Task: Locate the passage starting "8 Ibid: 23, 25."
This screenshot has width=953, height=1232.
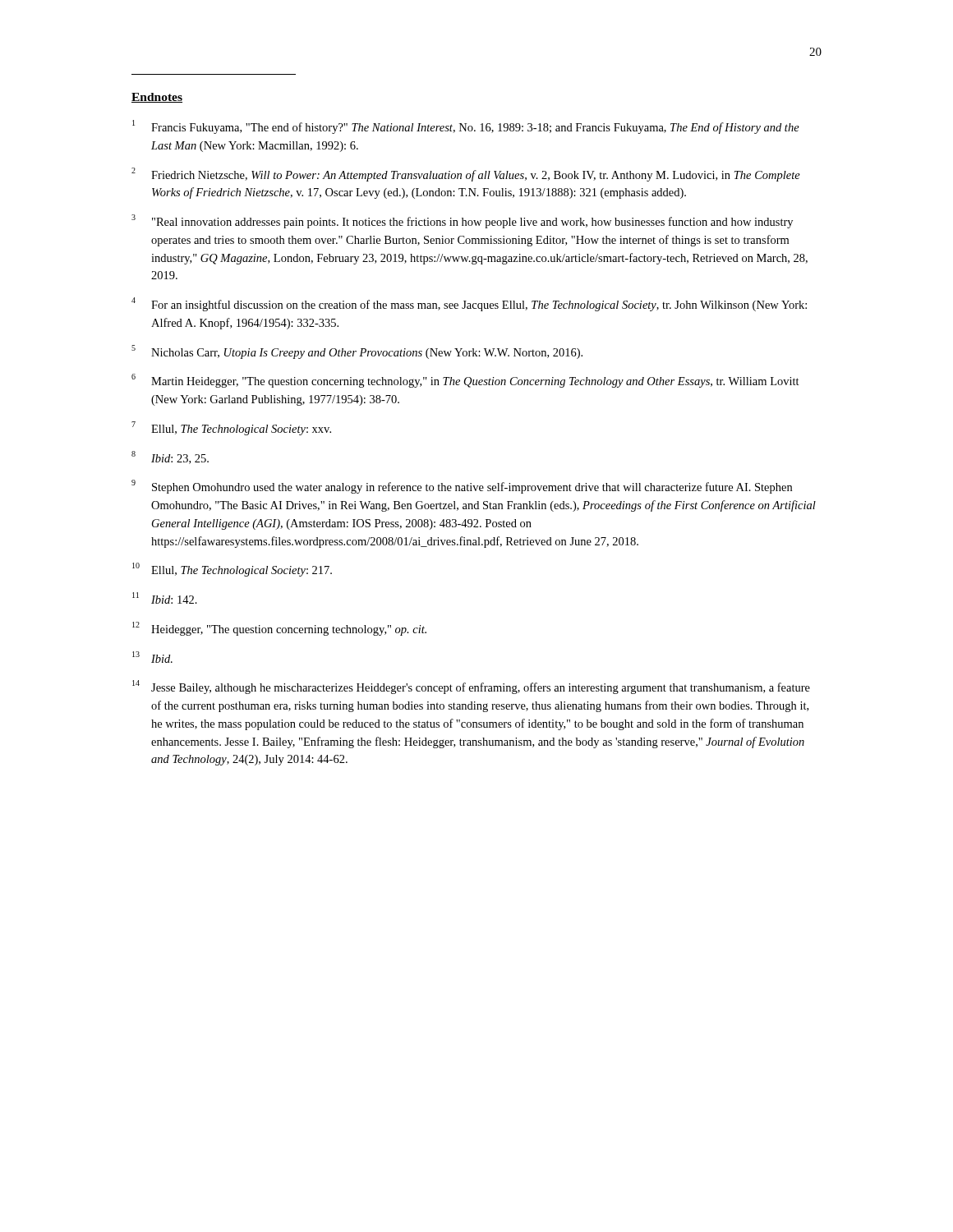Action: pyautogui.click(x=170, y=457)
